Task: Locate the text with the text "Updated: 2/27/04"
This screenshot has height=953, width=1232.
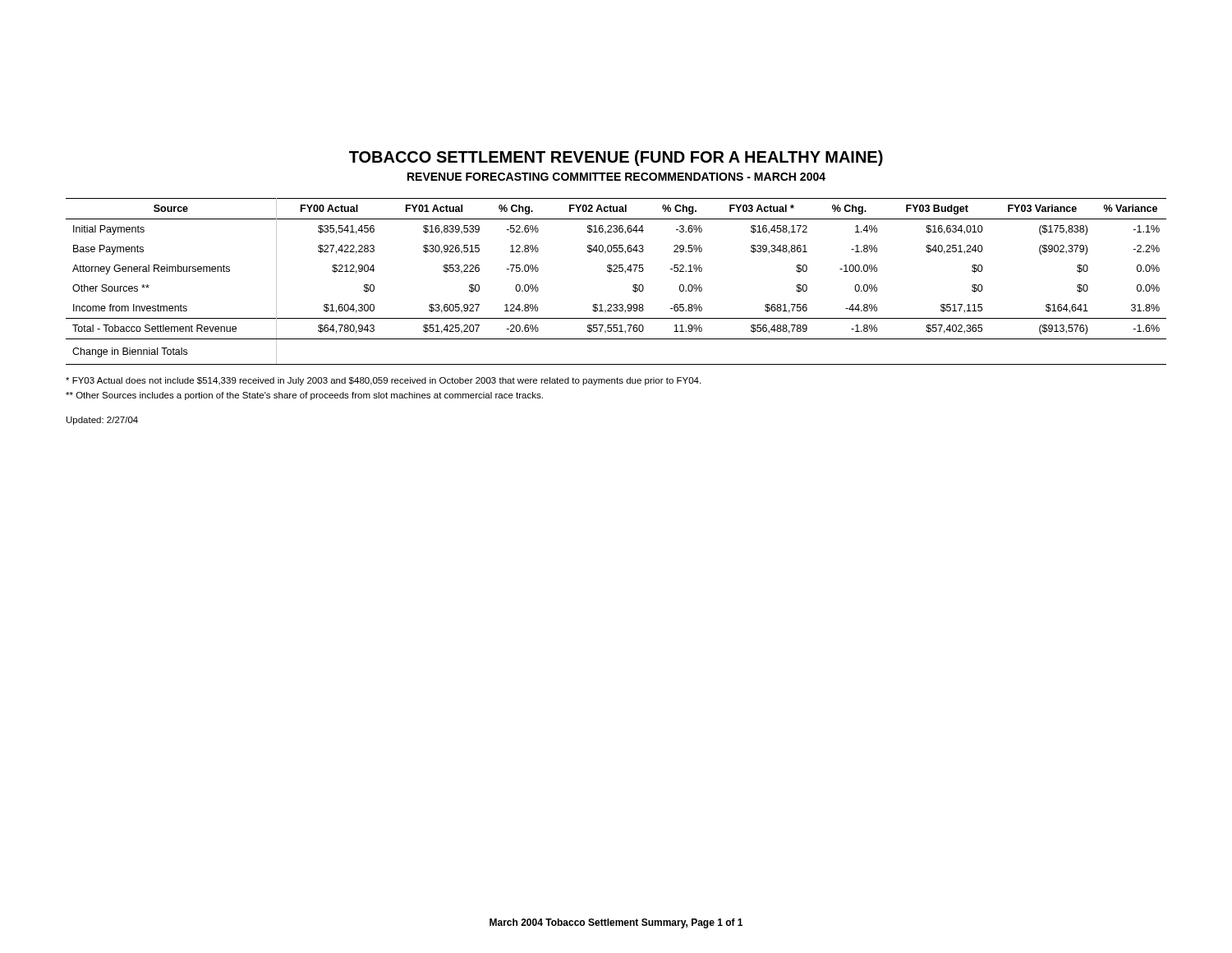Action: point(102,420)
